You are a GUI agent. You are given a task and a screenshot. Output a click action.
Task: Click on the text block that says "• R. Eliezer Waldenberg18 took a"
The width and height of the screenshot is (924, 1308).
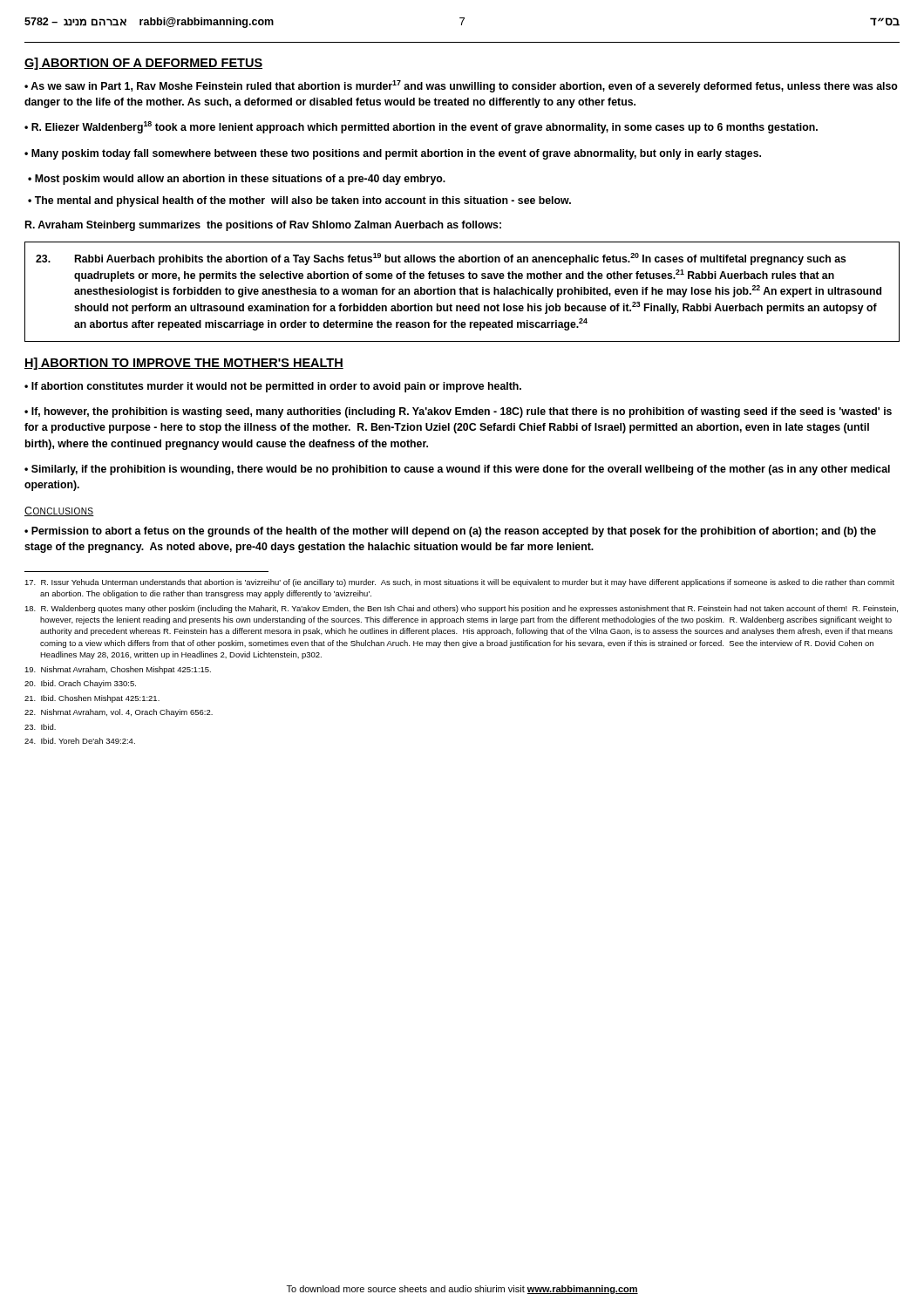tap(421, 127)
